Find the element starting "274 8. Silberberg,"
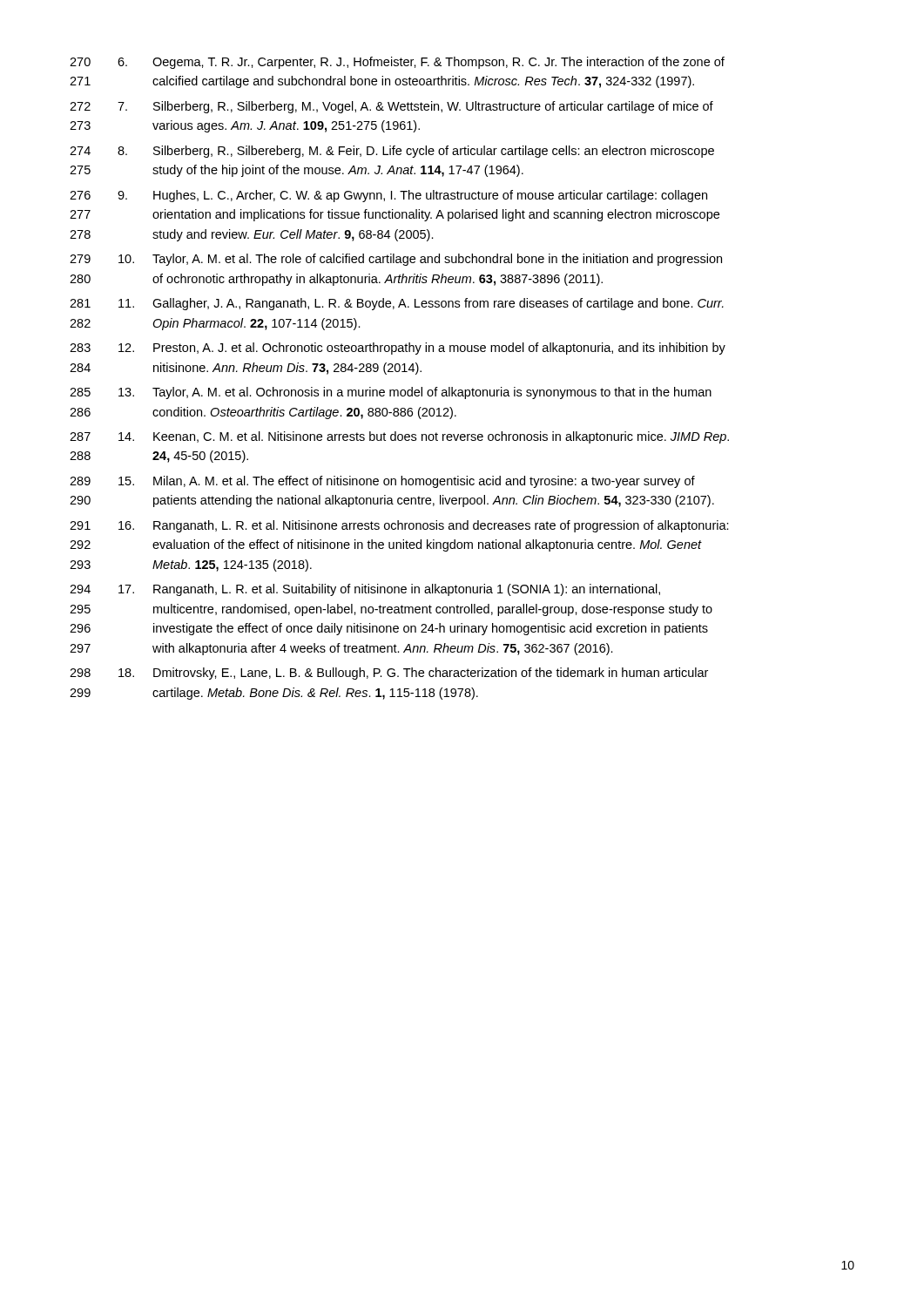The width and height of the screenshot is (924, 1307). [x=462, y=151]
